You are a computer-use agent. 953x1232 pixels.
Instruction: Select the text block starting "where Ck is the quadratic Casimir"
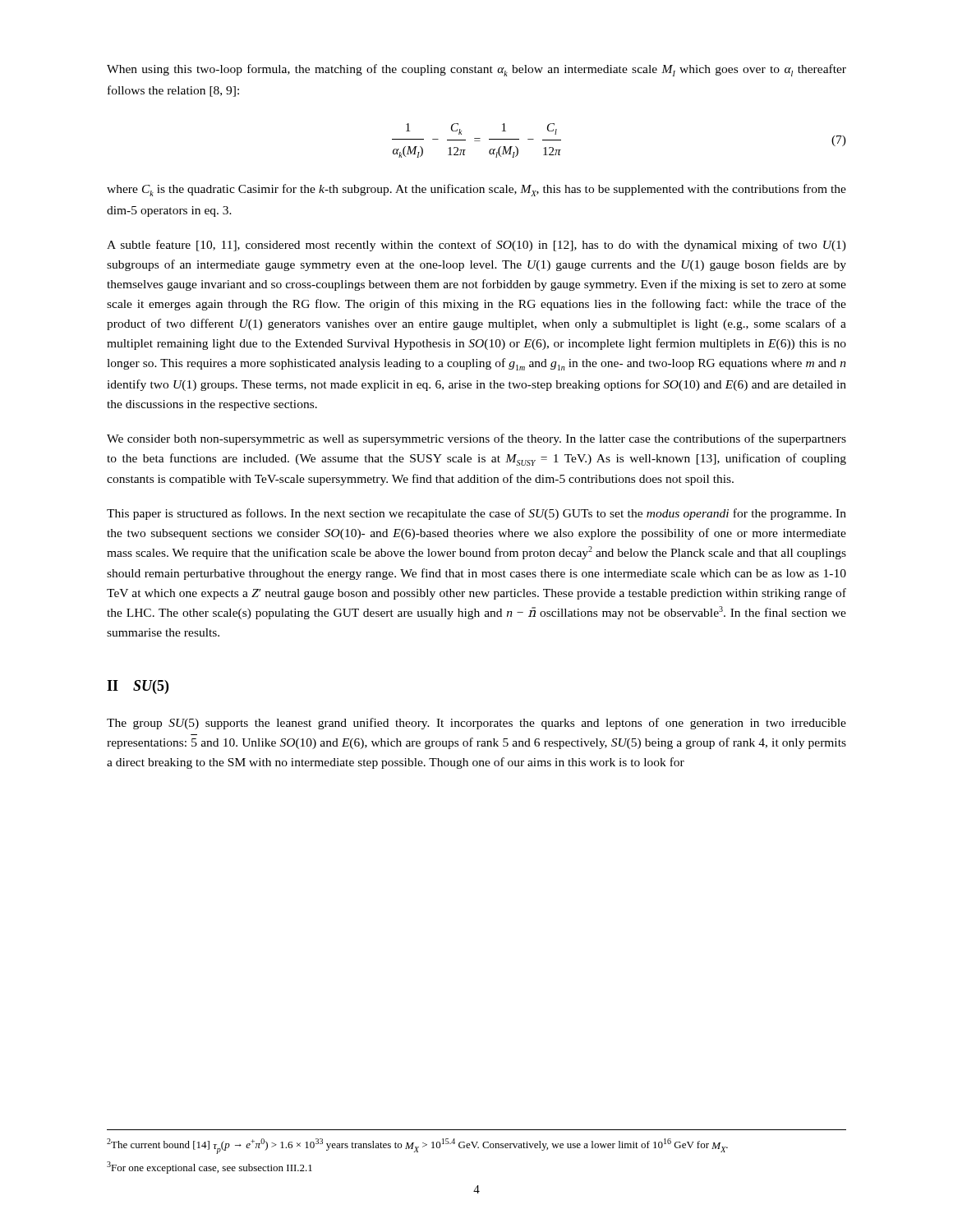[x=476, y=199]
